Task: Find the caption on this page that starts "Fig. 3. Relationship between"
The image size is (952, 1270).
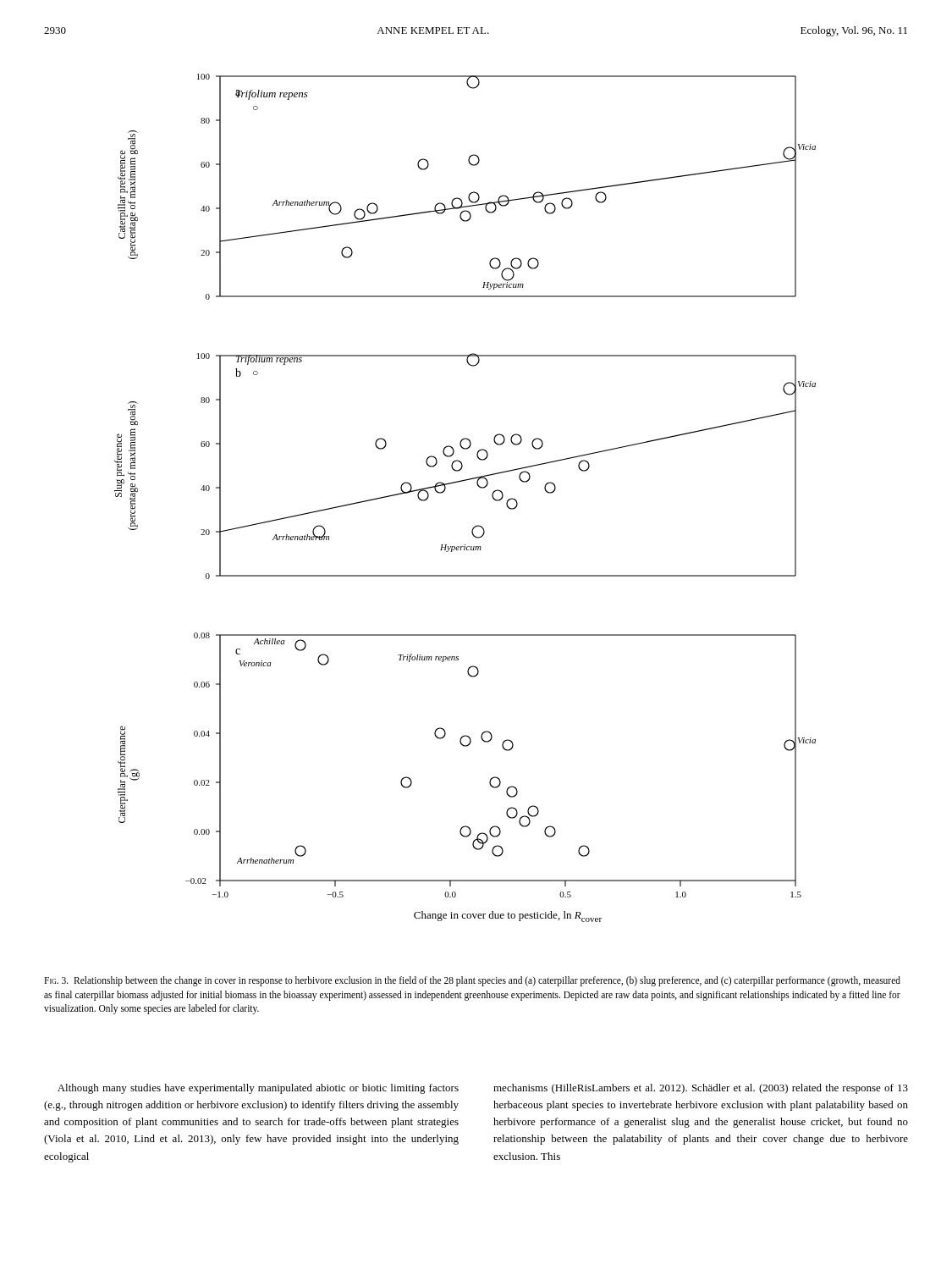Action: (x=472, y=995)
